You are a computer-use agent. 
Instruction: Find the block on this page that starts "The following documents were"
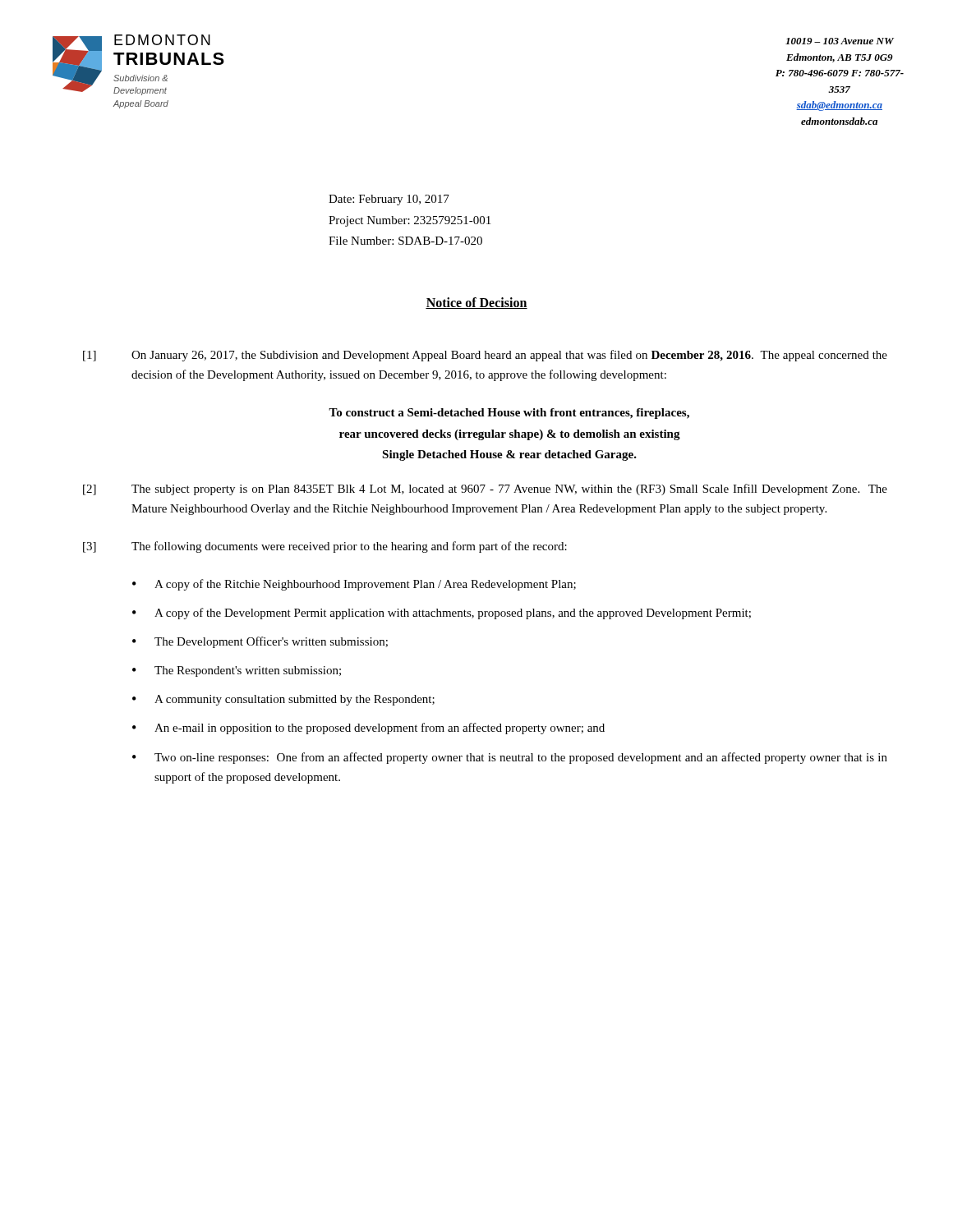point(349,546)
